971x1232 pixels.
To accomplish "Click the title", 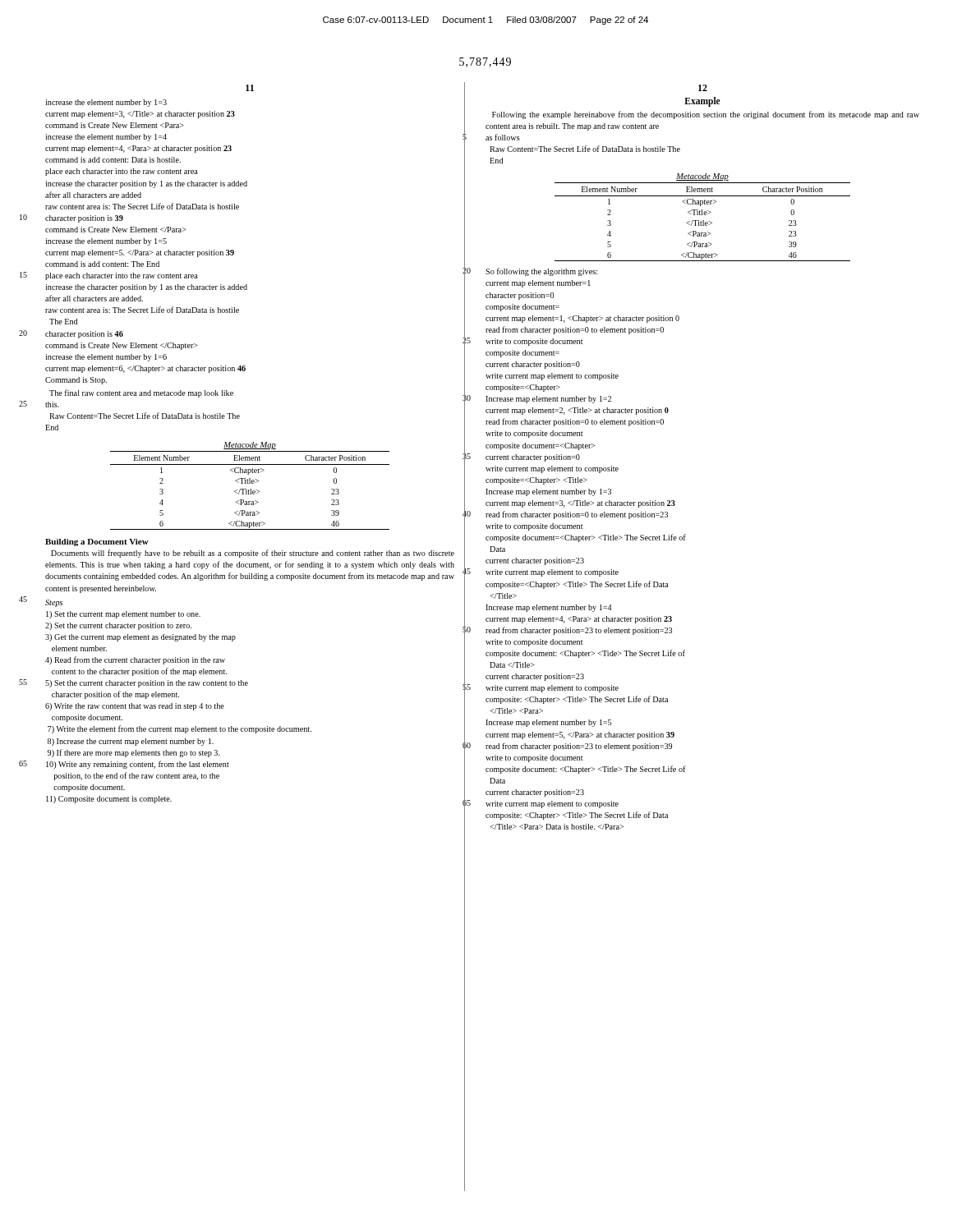I will [x=486, y=62].
